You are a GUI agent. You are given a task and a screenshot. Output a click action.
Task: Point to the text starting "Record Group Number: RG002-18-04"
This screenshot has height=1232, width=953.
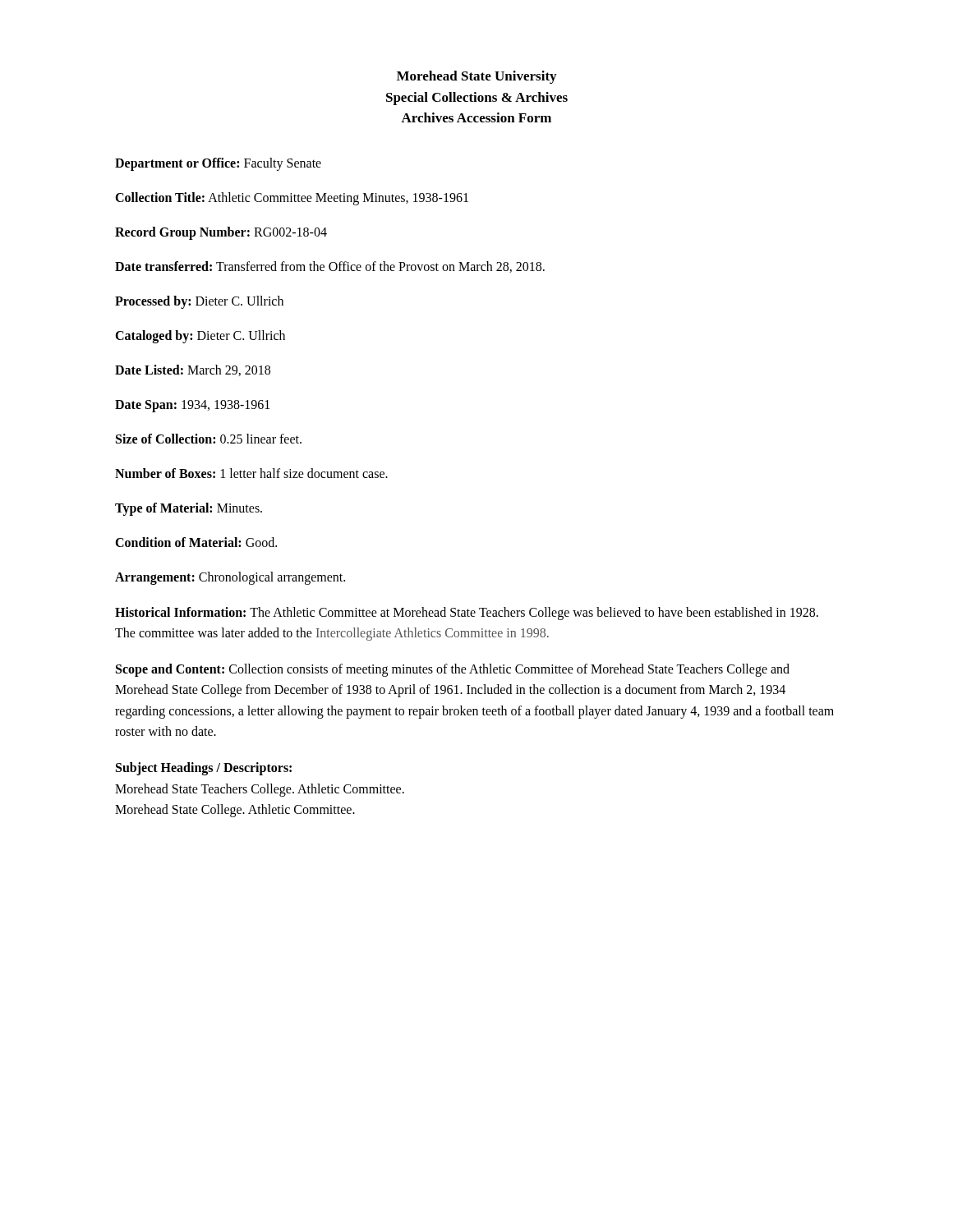coord(221,232)
